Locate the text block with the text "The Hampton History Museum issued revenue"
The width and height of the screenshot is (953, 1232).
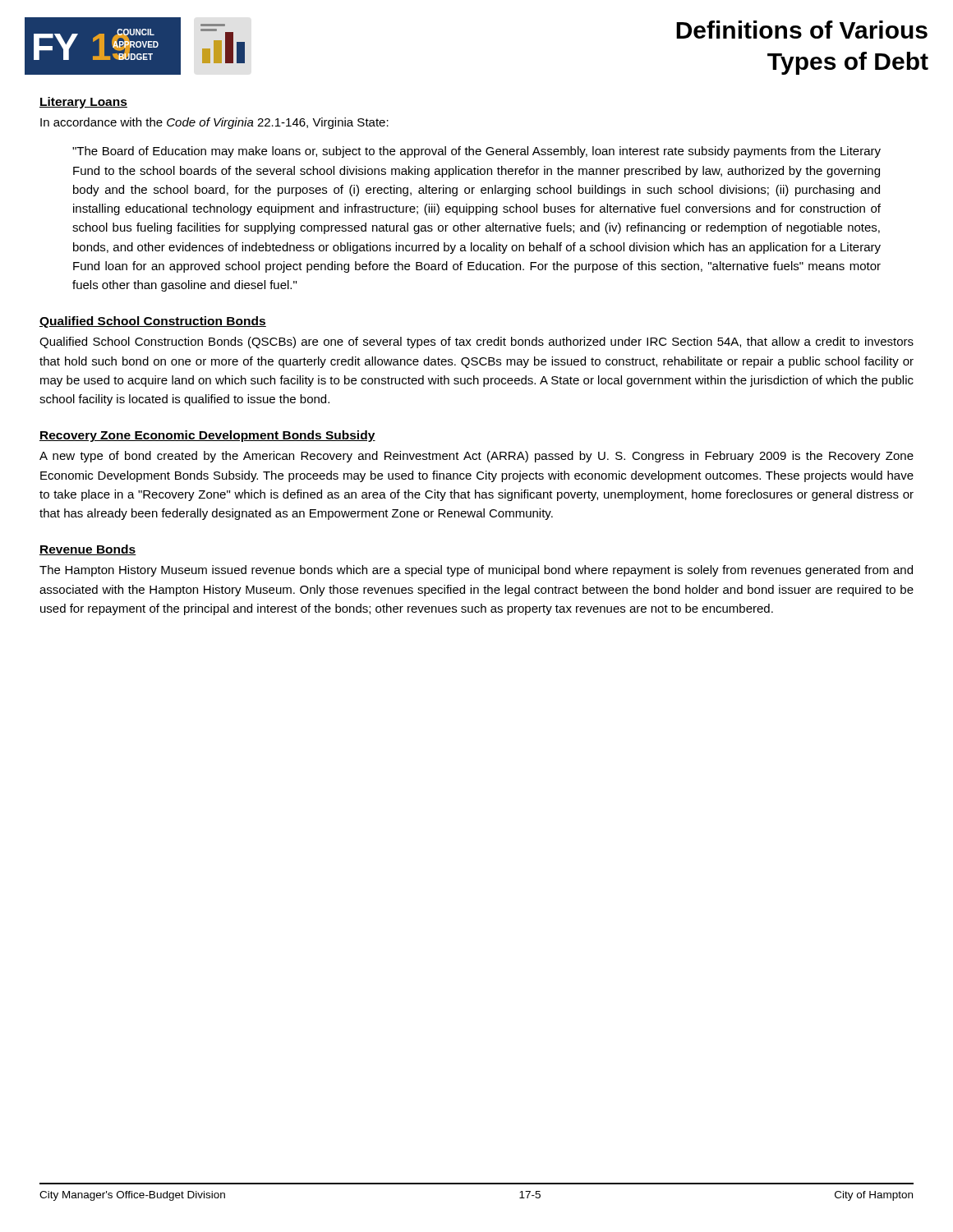pos(476,589)
